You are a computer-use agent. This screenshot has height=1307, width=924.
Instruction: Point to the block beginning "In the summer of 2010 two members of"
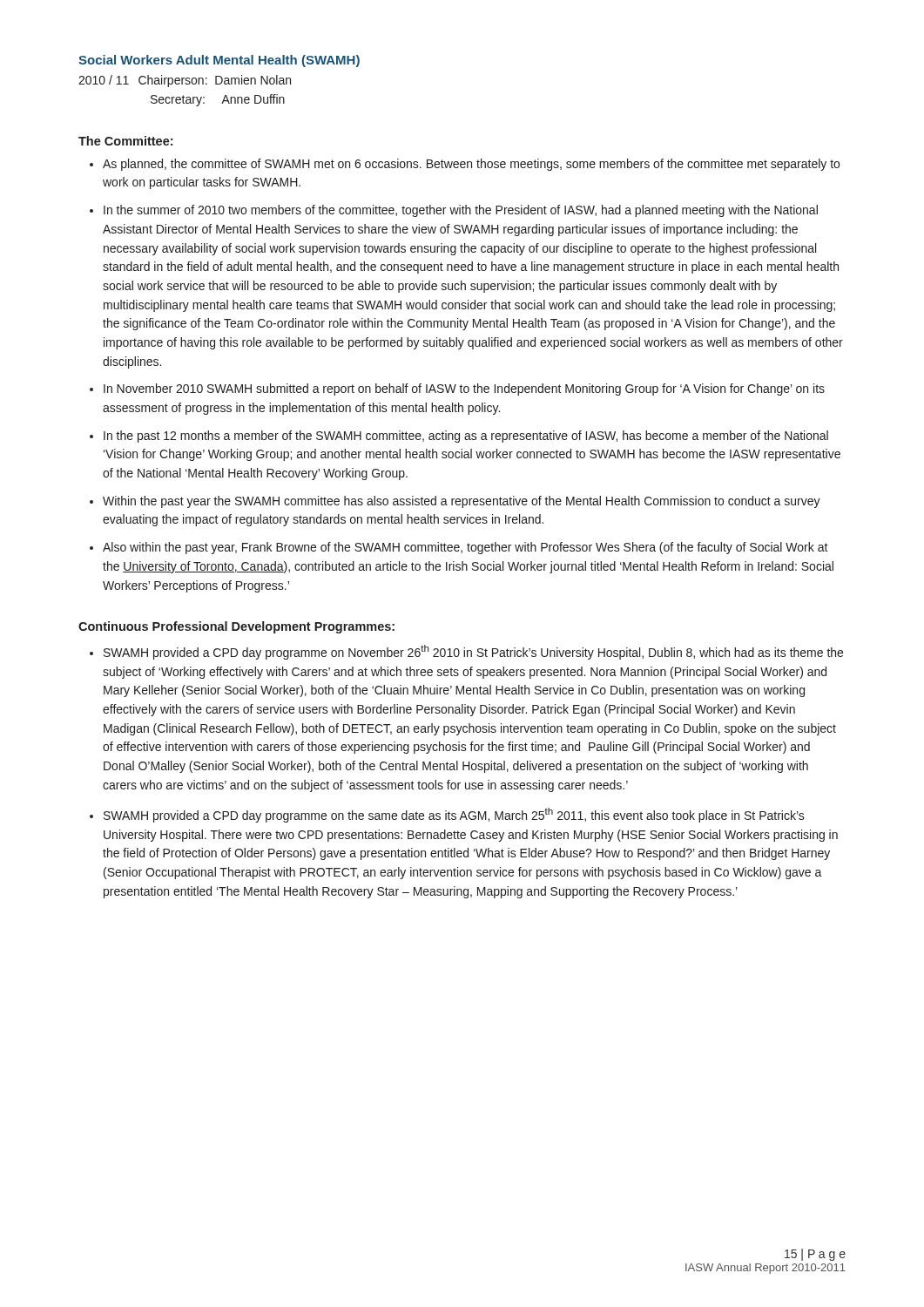click(x=473, y=286)
